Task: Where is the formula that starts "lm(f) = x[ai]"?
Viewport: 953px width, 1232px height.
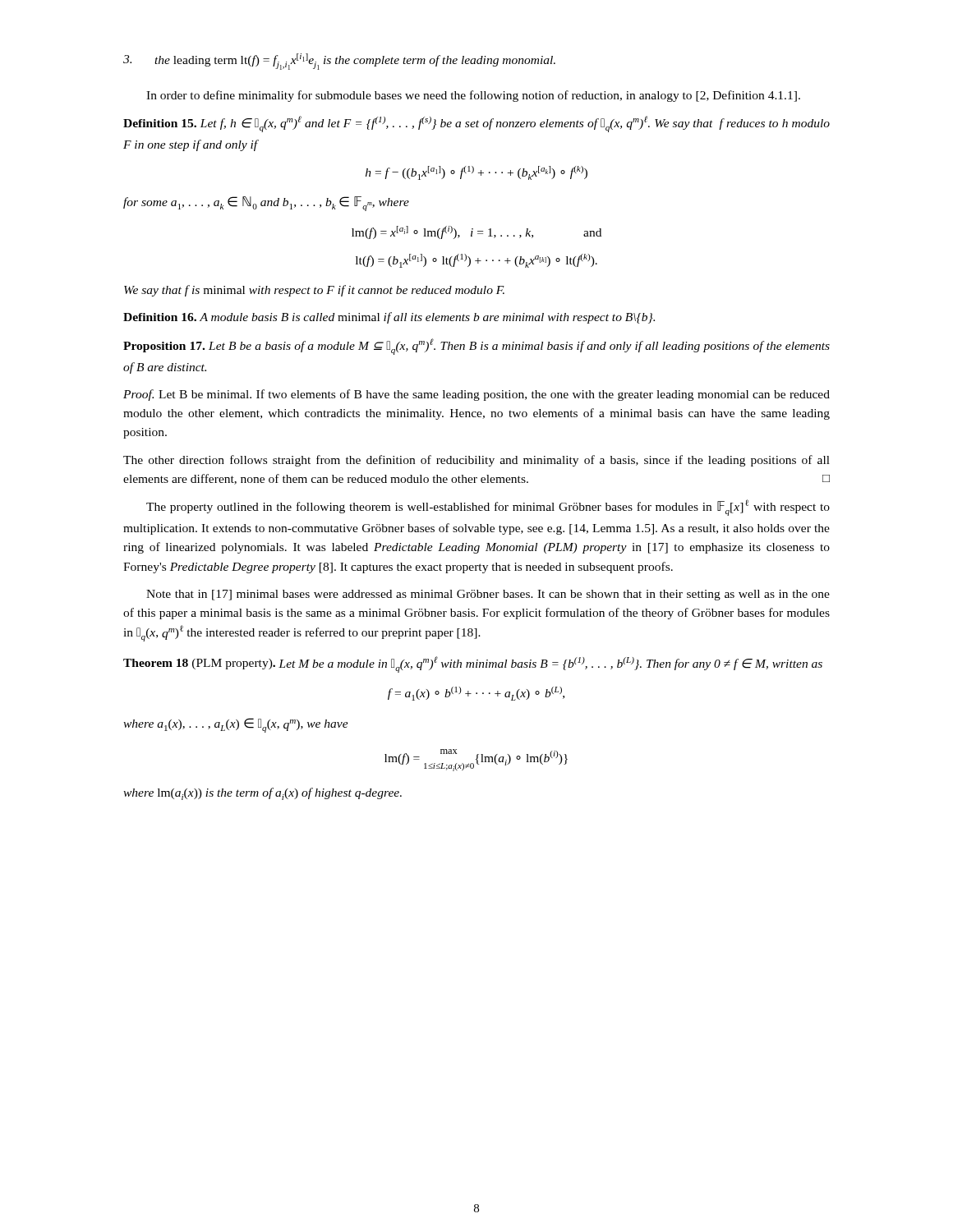Action: coord(476,247)
